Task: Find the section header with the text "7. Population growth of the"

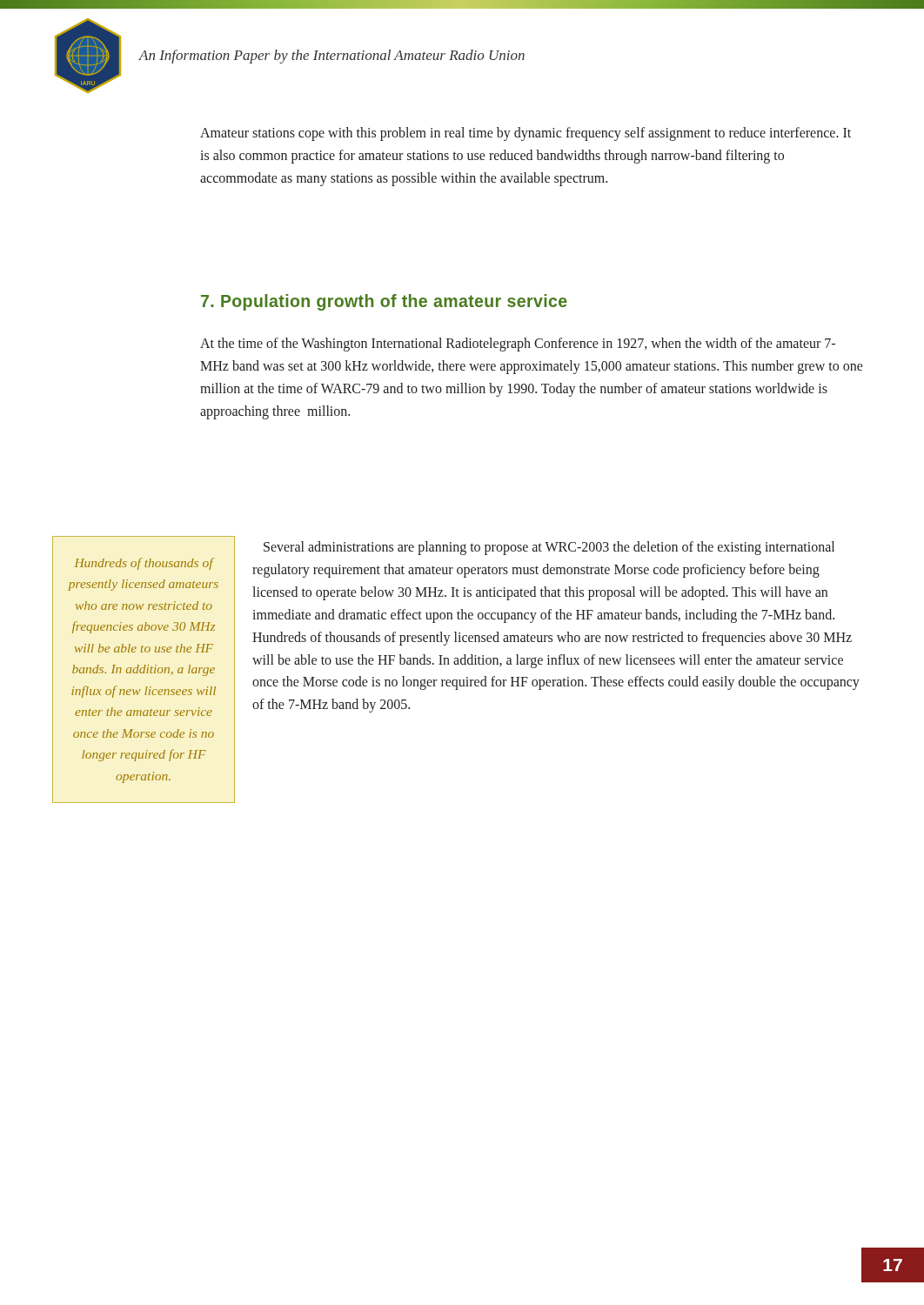Action: pos(384,301)
